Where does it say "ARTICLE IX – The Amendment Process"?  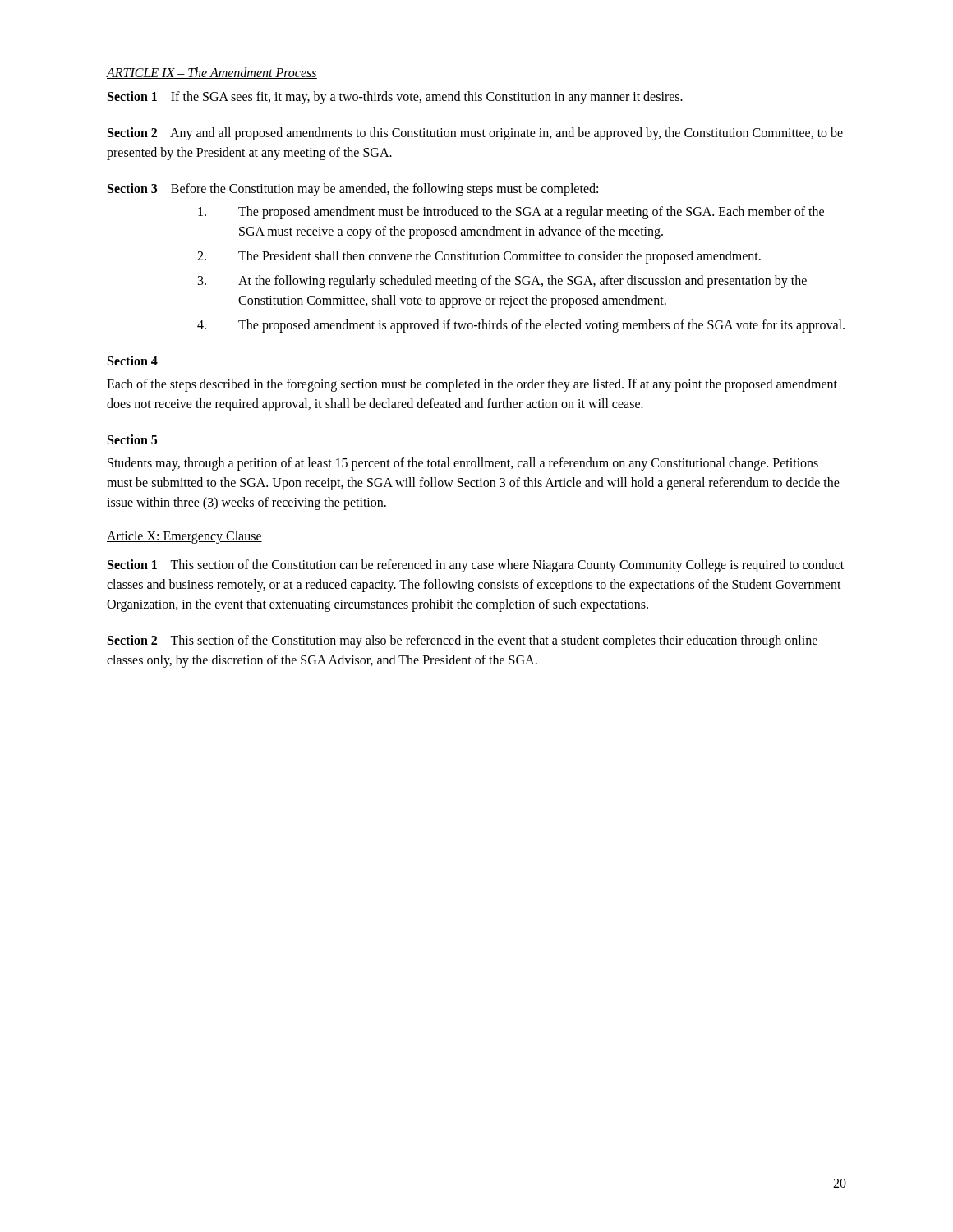click(x=212, y=73)
